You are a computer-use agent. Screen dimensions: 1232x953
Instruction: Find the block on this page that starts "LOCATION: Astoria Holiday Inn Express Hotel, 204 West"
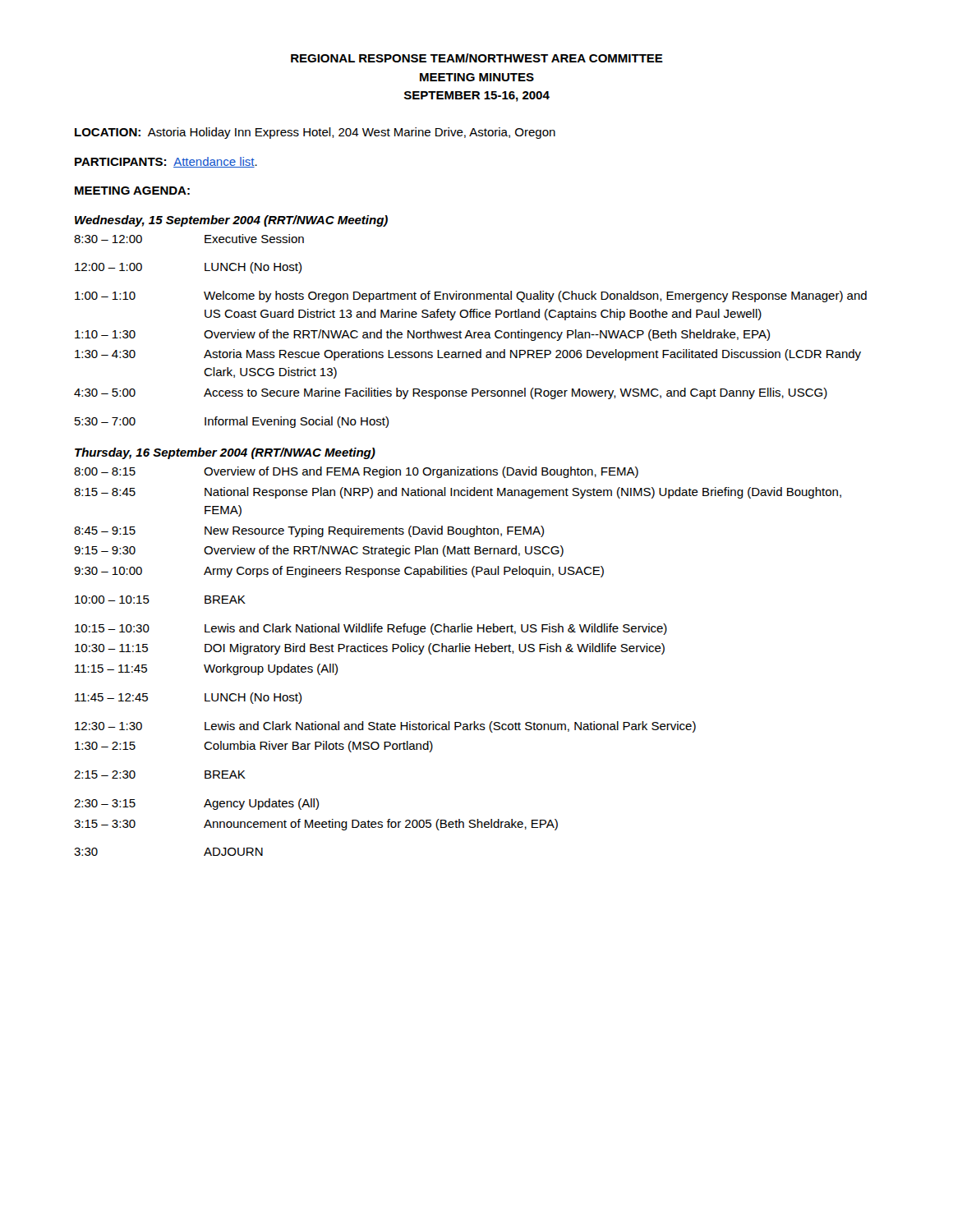pyautogui.click(x=315, y=131)
